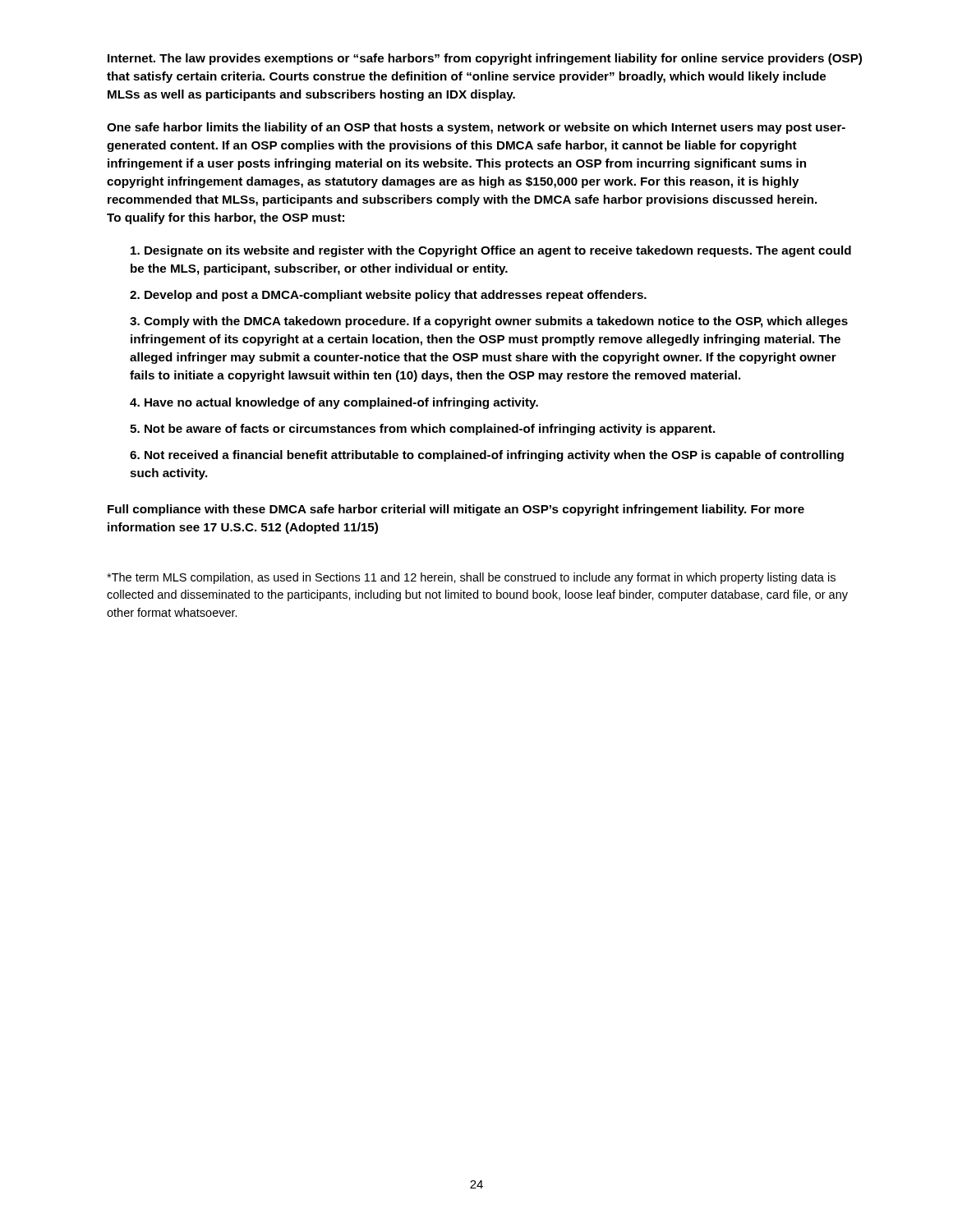The width and height of the screenshot is (953, 1232).
Task: Click the passage that begins "Internet. The law provides exemptions or"
Action: 485,76
